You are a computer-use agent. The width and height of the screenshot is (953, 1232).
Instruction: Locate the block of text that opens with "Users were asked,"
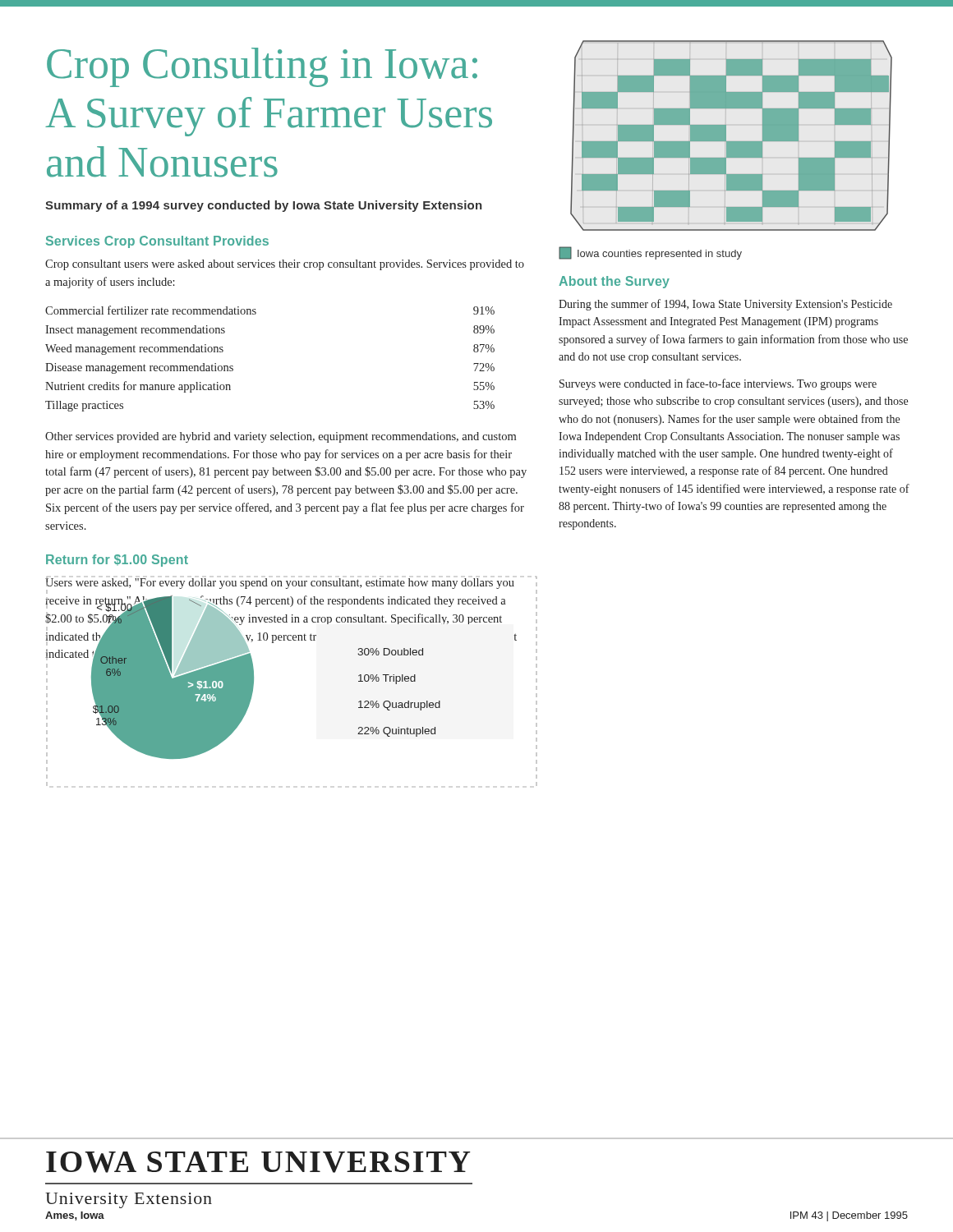point(288,619)
